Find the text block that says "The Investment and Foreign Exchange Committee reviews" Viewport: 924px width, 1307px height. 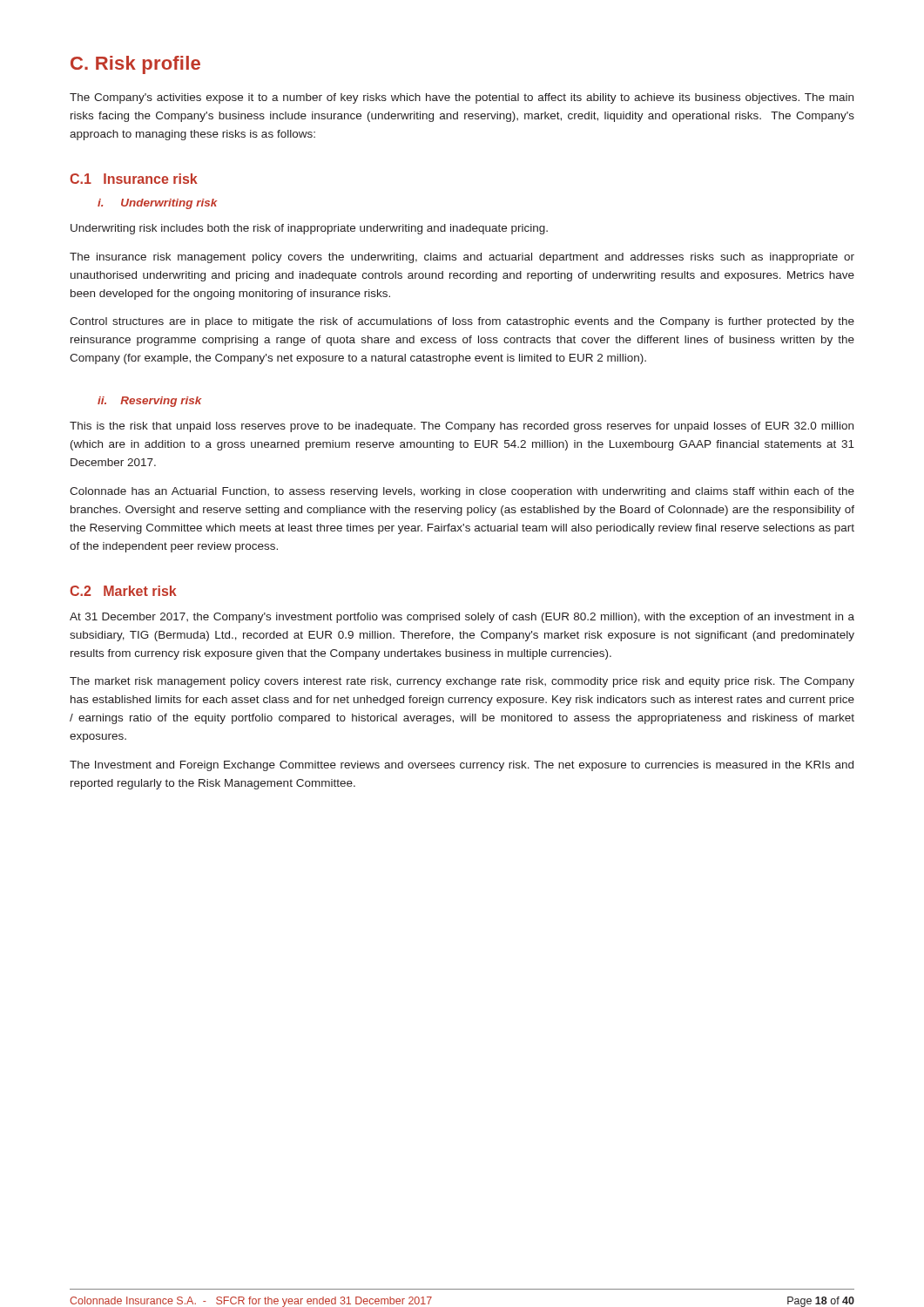462,774
